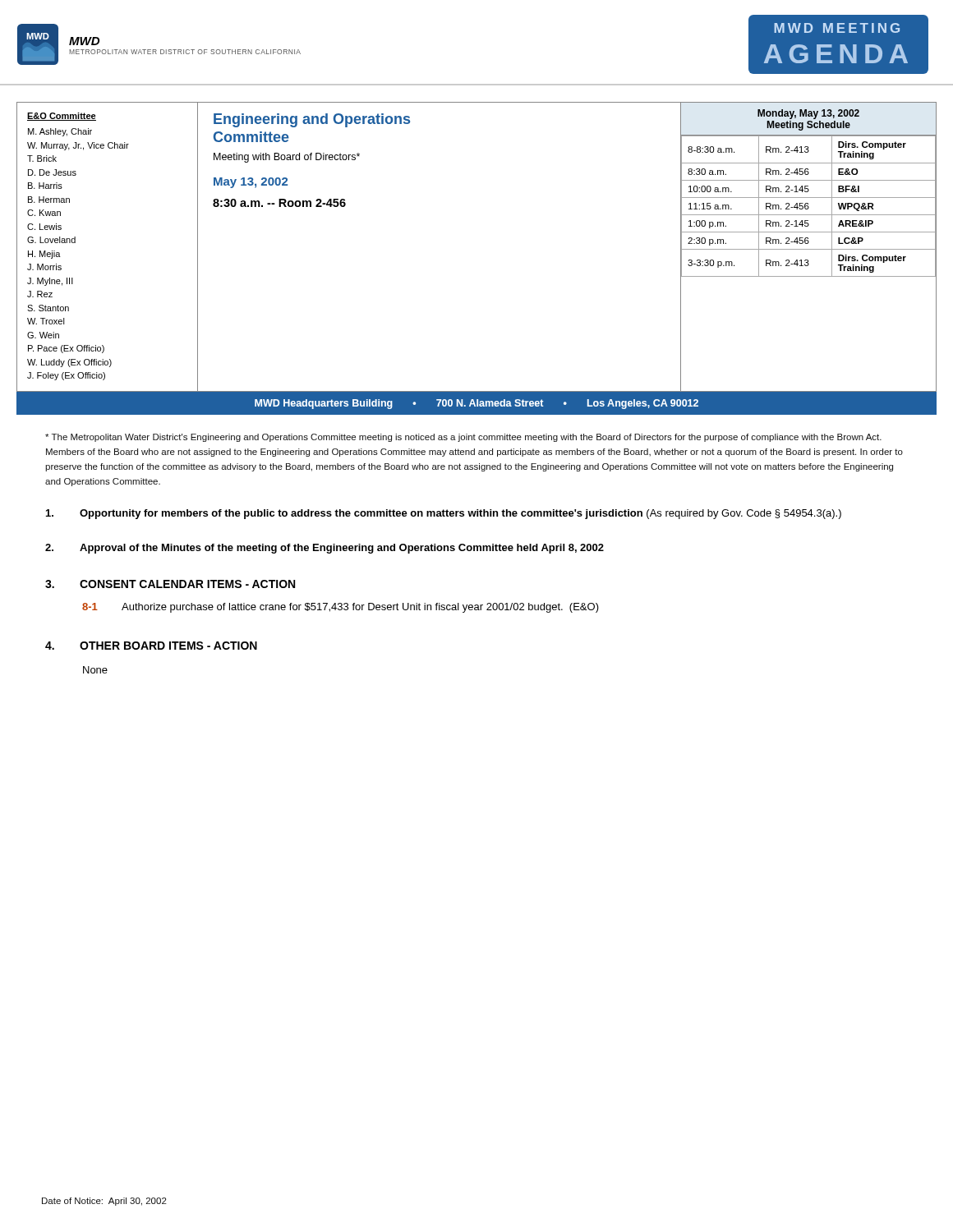Find the block starting "4. OTHER BOARD"
This screenshot has width=953, height=1232.
point(151,645)
